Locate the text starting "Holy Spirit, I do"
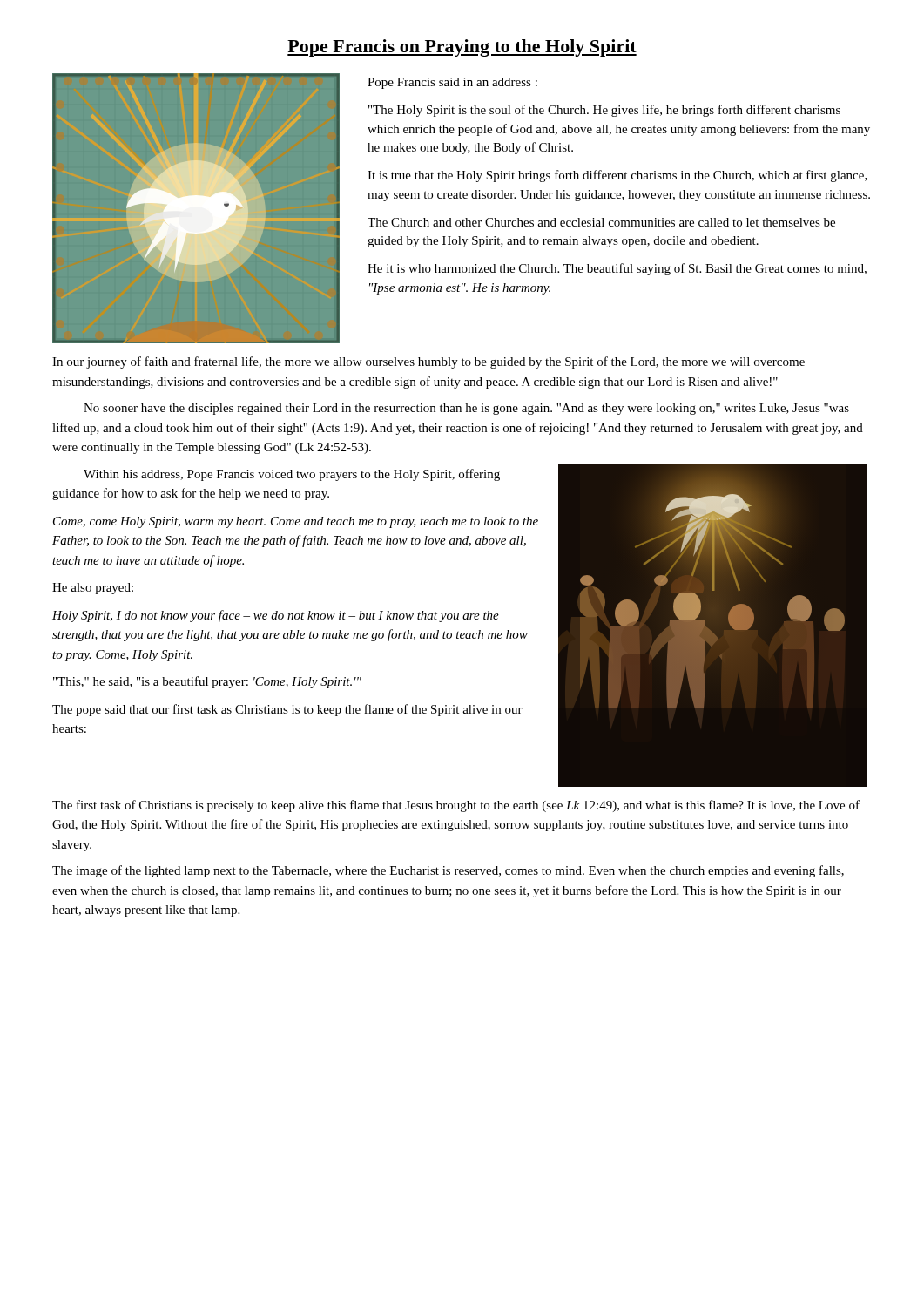This screenshot has height=1307, width=924. coord(296,635)
